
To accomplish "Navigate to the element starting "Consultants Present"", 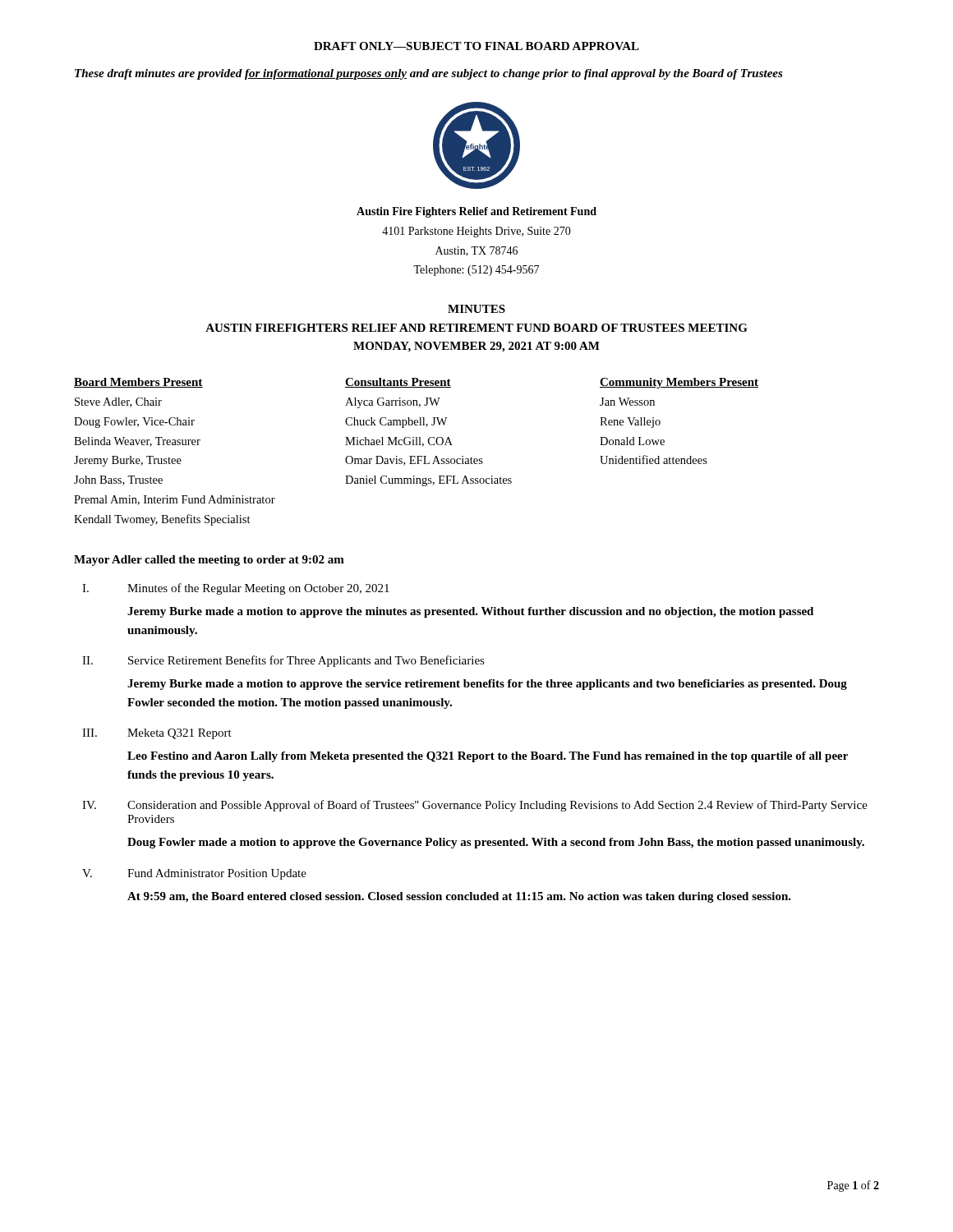I will tap(398, 382).
